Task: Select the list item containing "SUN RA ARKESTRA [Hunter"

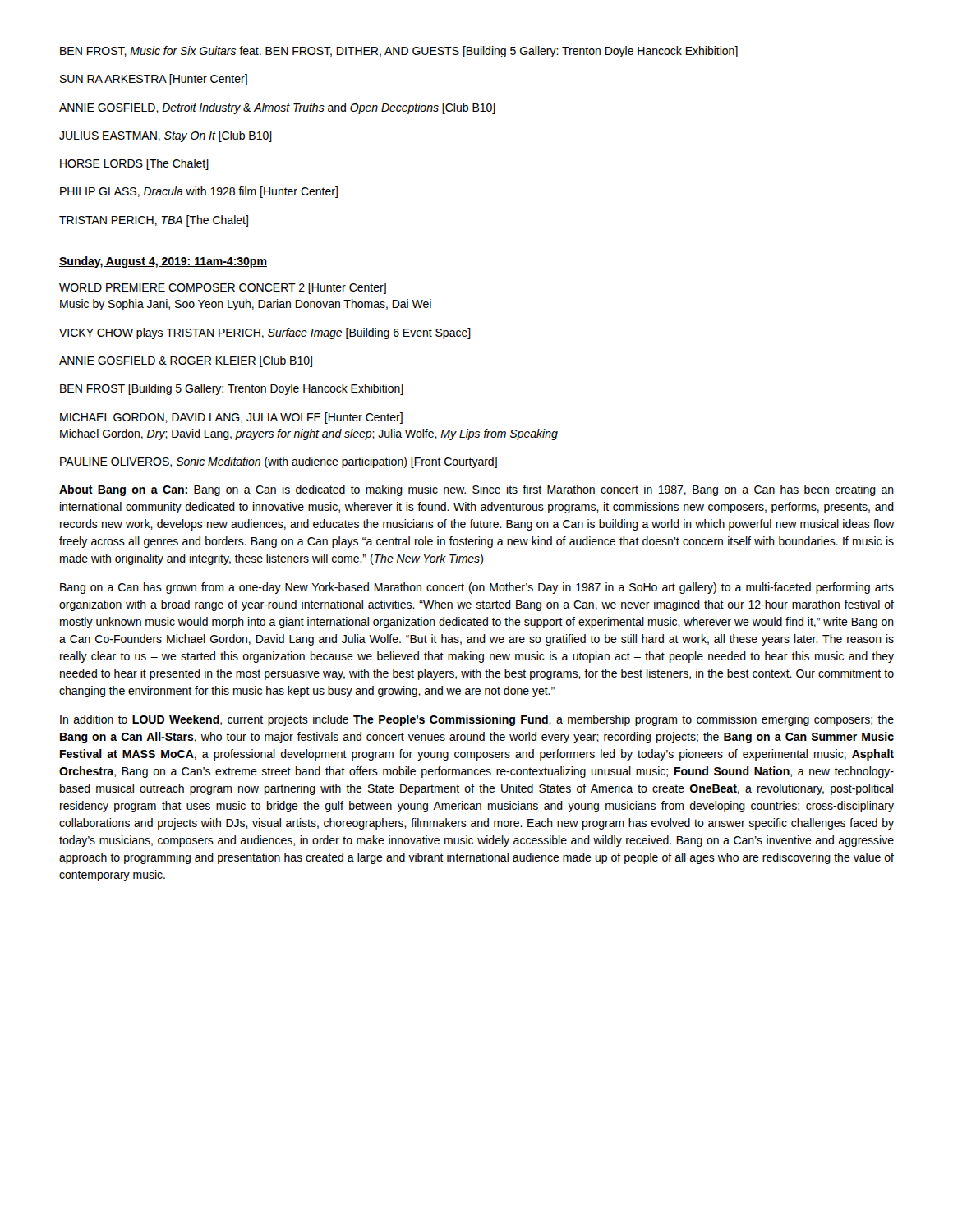Action: coord(153,79)
